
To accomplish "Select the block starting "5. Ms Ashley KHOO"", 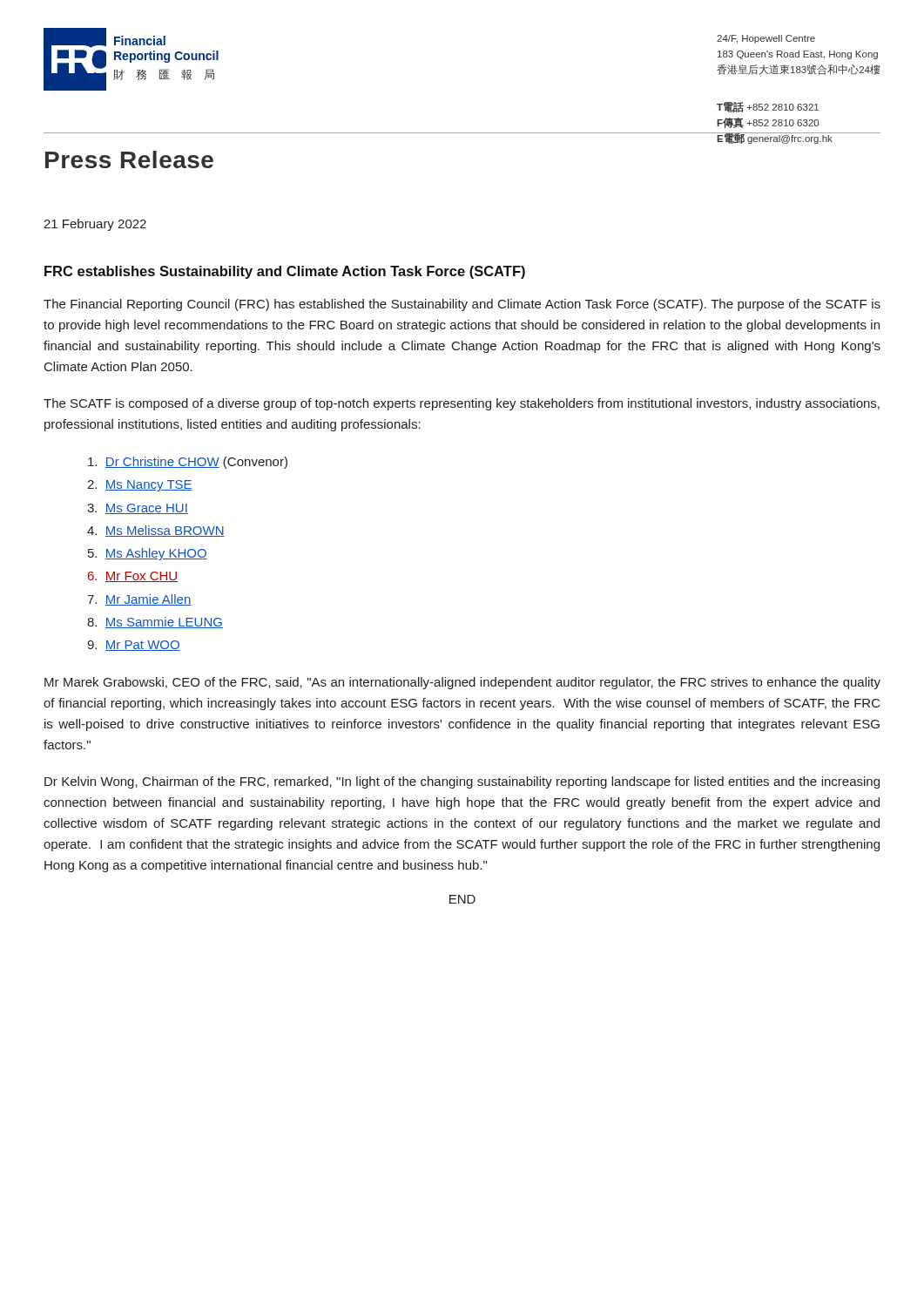I will tap(147, 553).
